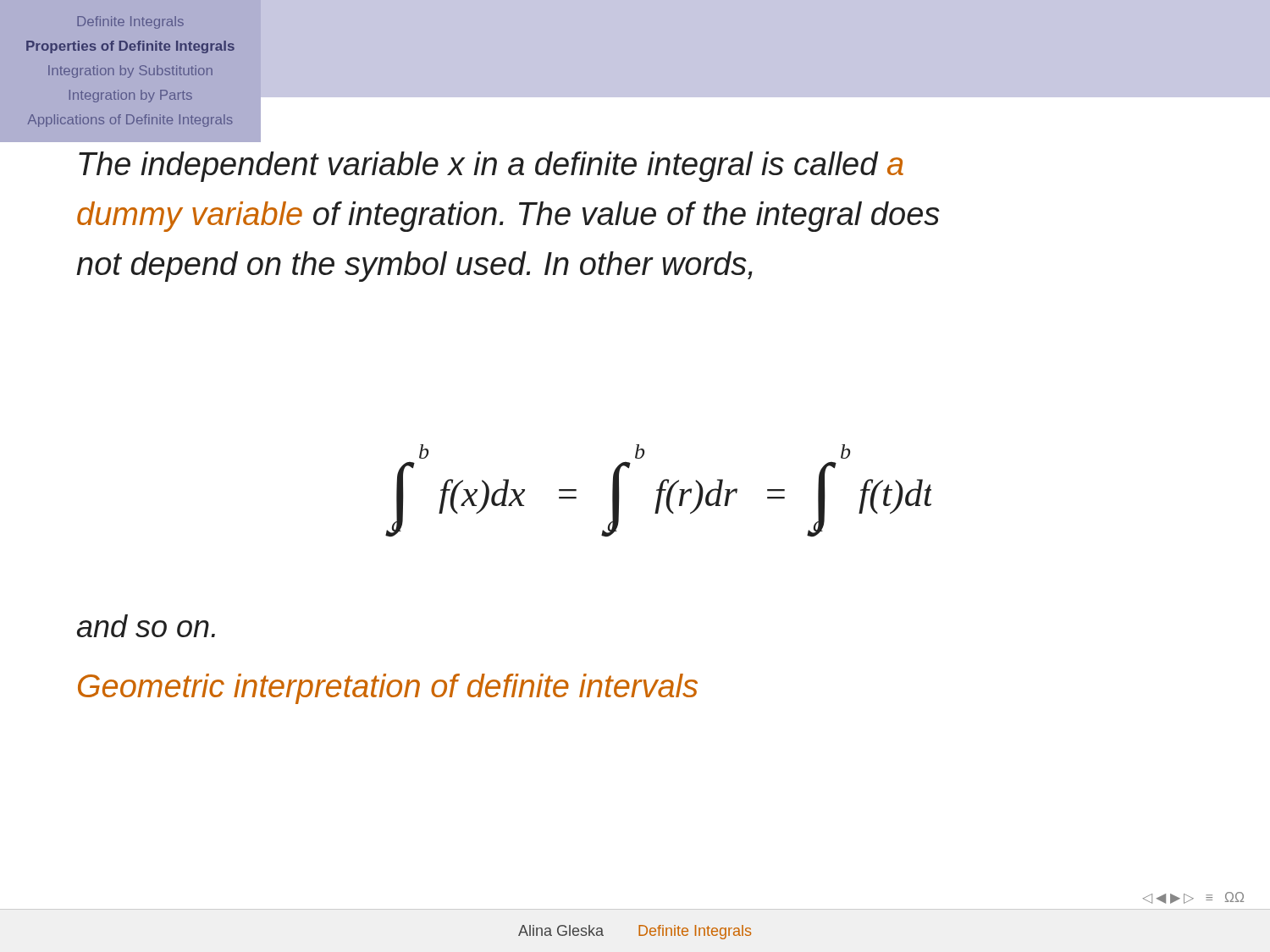Click on the section header with the text "Geometric interpretation of definite"

click(x=387, y=686)
